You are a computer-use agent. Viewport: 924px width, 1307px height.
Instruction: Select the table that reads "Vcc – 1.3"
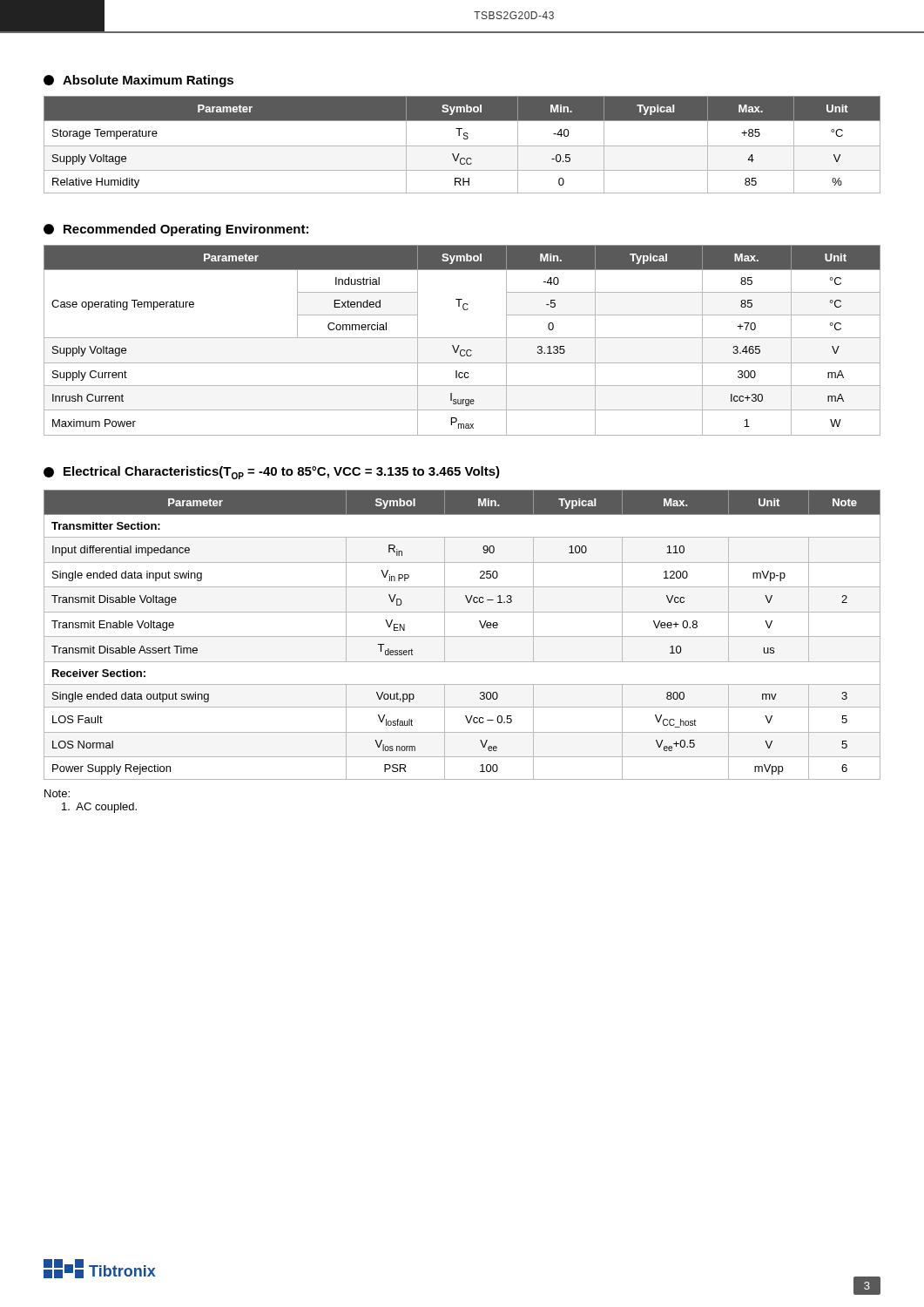click(x=462, y=635)
